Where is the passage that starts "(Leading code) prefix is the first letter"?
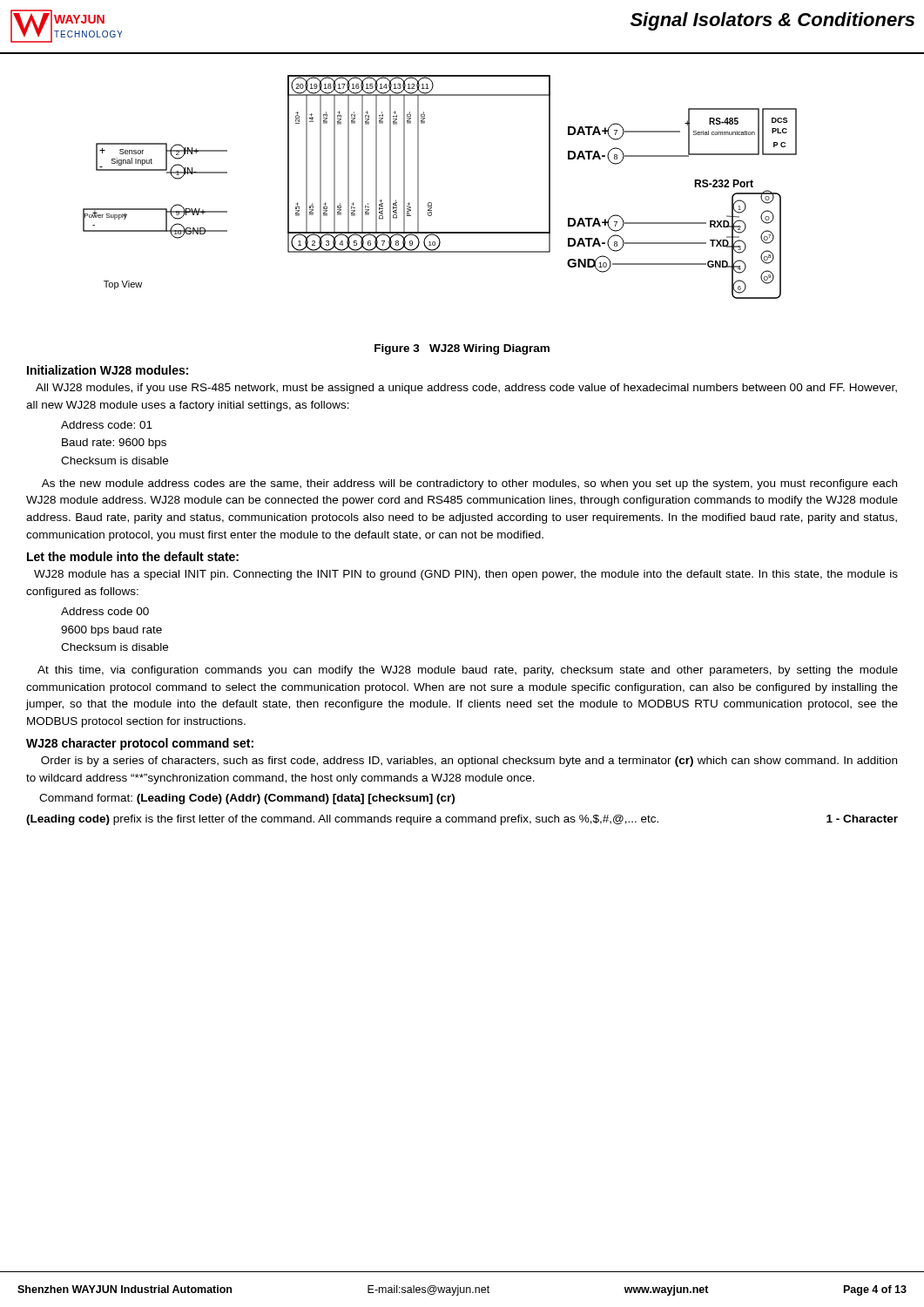This screenshot has height=1307, width=924. 462,819
